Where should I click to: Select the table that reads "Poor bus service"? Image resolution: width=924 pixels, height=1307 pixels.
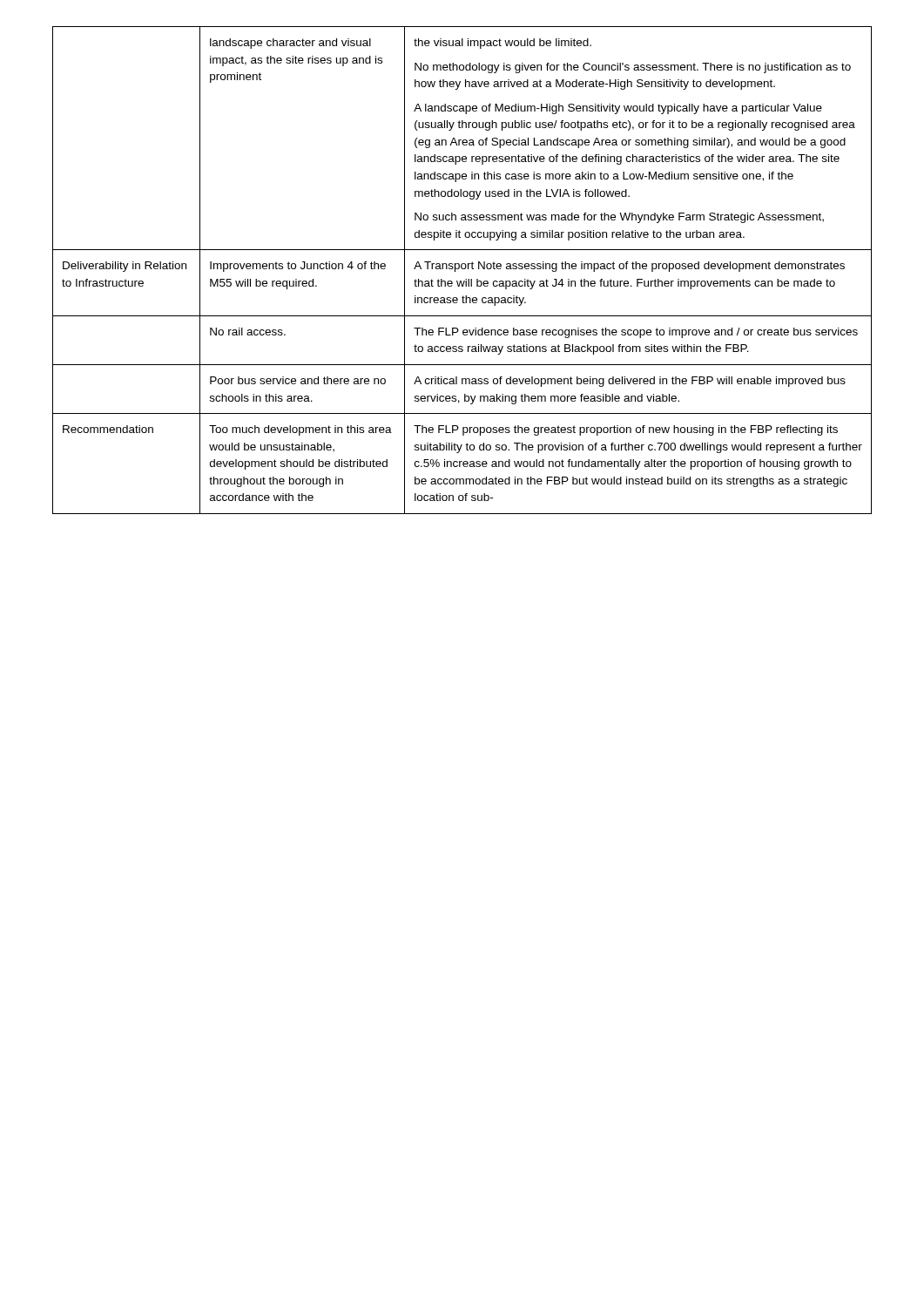(462, 270)
